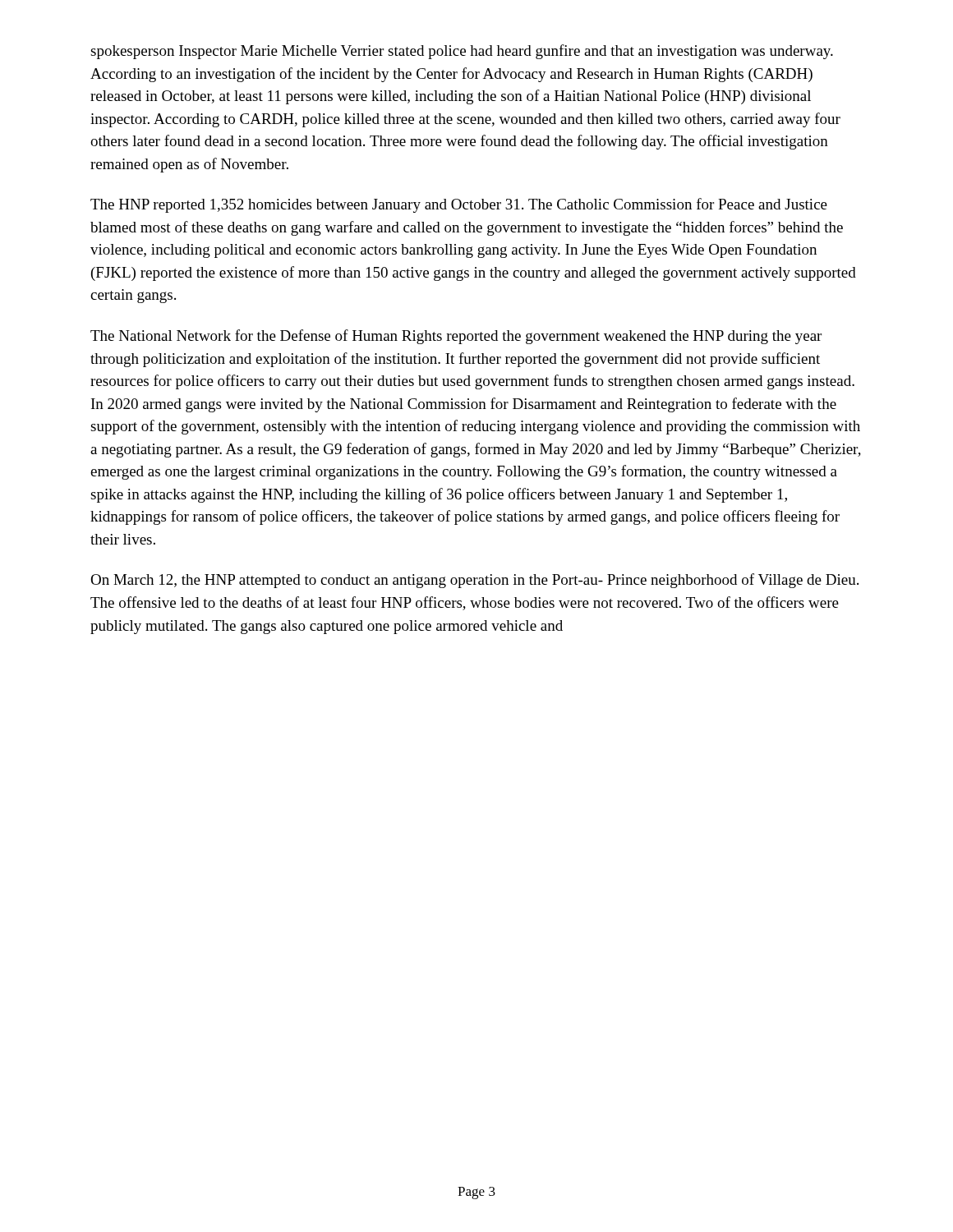Find the text block with the text "The HNP reported"
953x1232 pixels.
click(x=473, y=250)
